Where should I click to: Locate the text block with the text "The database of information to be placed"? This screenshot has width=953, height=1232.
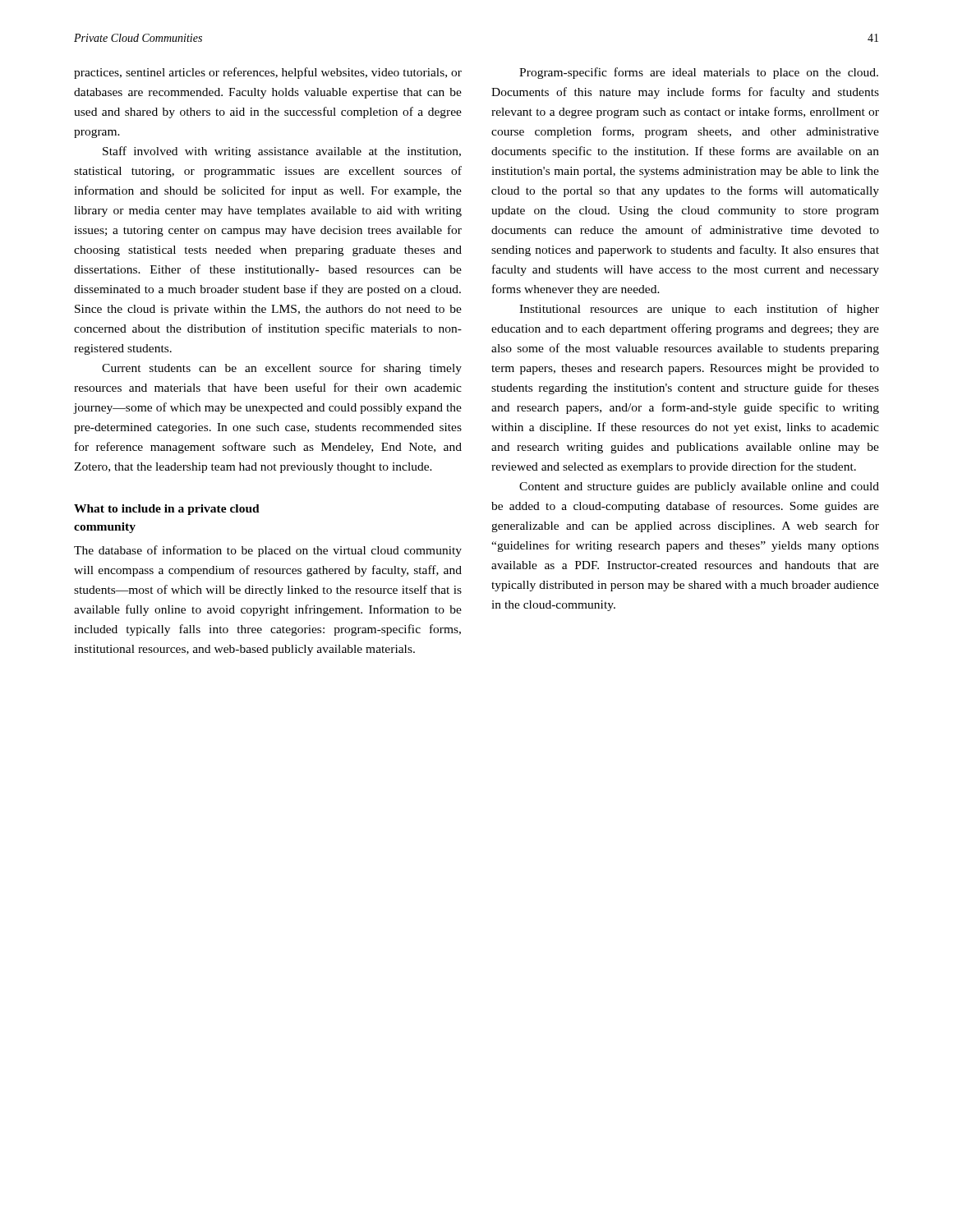pos(268,599)
